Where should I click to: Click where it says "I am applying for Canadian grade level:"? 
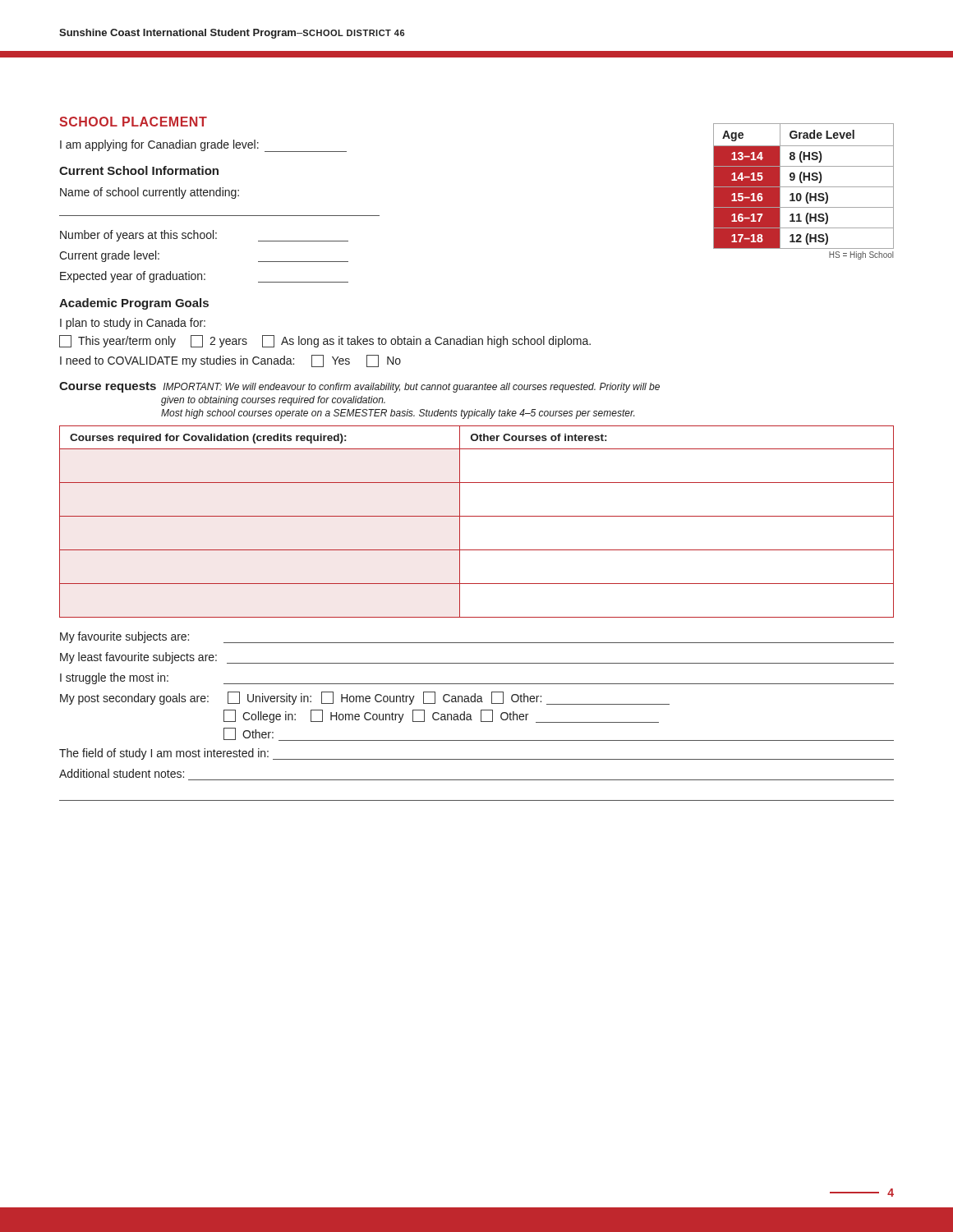[203, 145]
